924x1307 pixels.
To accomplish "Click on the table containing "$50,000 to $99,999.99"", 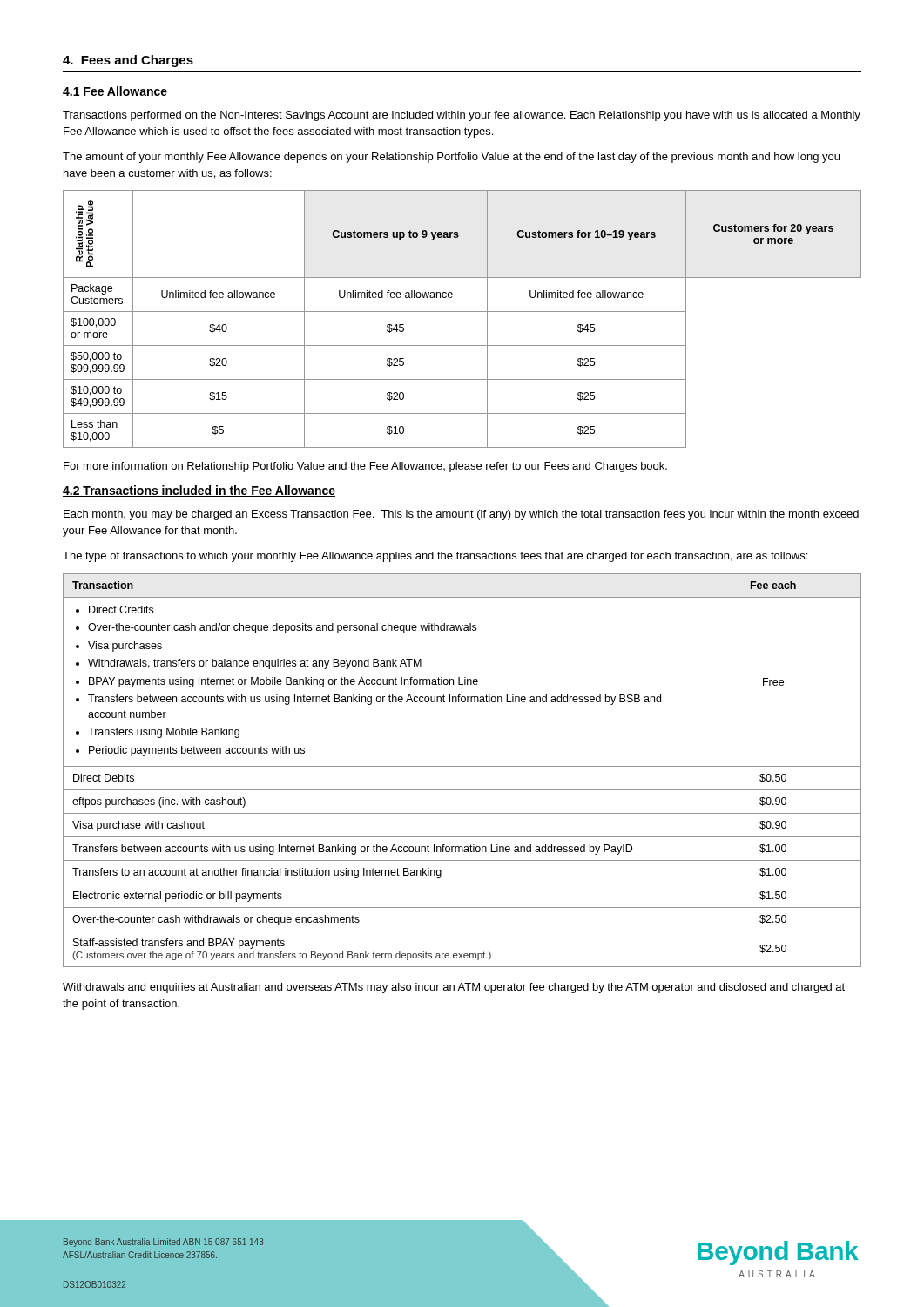I will click(462, 319).
